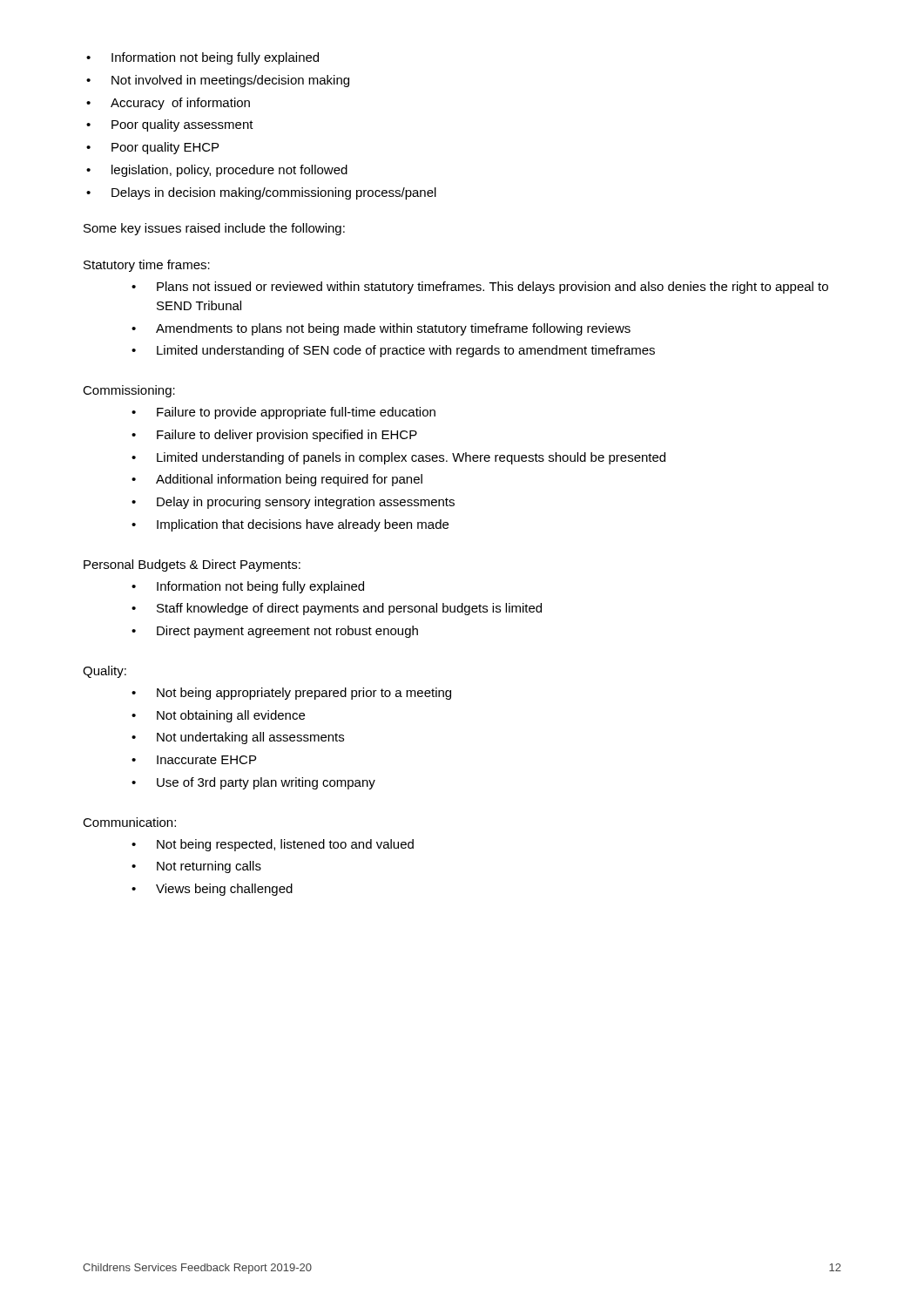Locate the list item that reads "•Additional information being required"

tap(277, 480)
